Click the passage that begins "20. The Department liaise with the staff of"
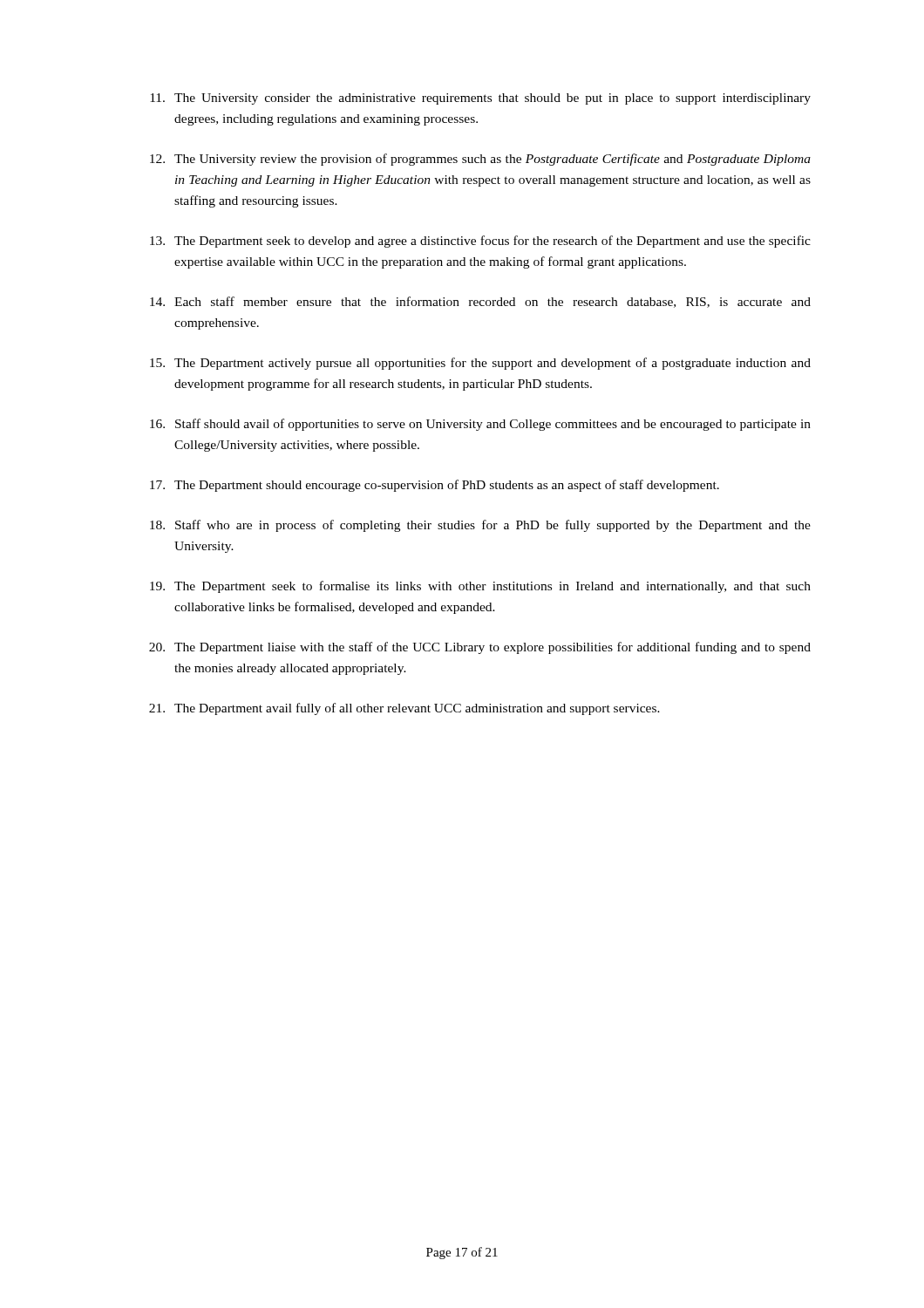 tap(462, 658)
